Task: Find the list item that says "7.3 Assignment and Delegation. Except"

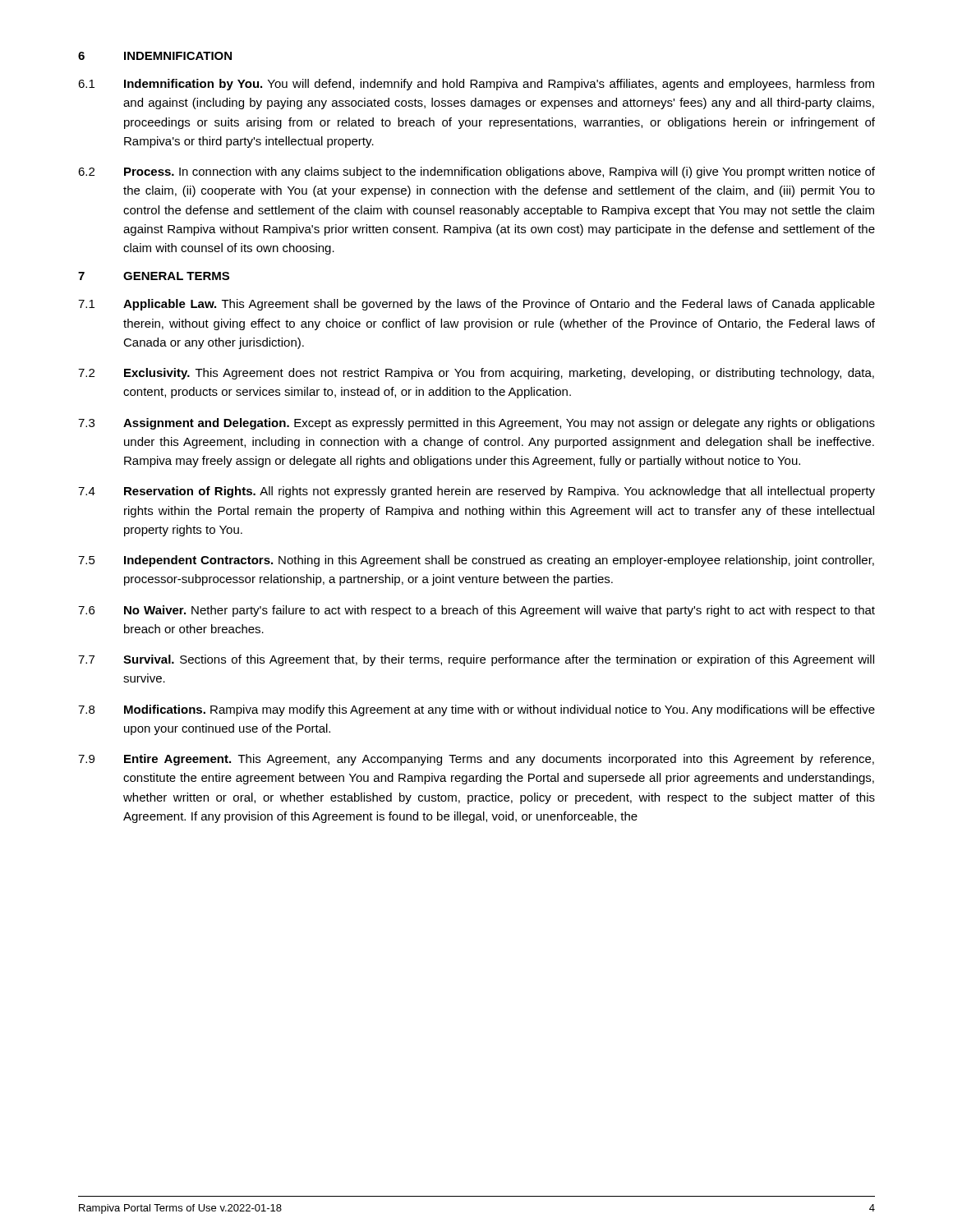Action: (476, 441)
